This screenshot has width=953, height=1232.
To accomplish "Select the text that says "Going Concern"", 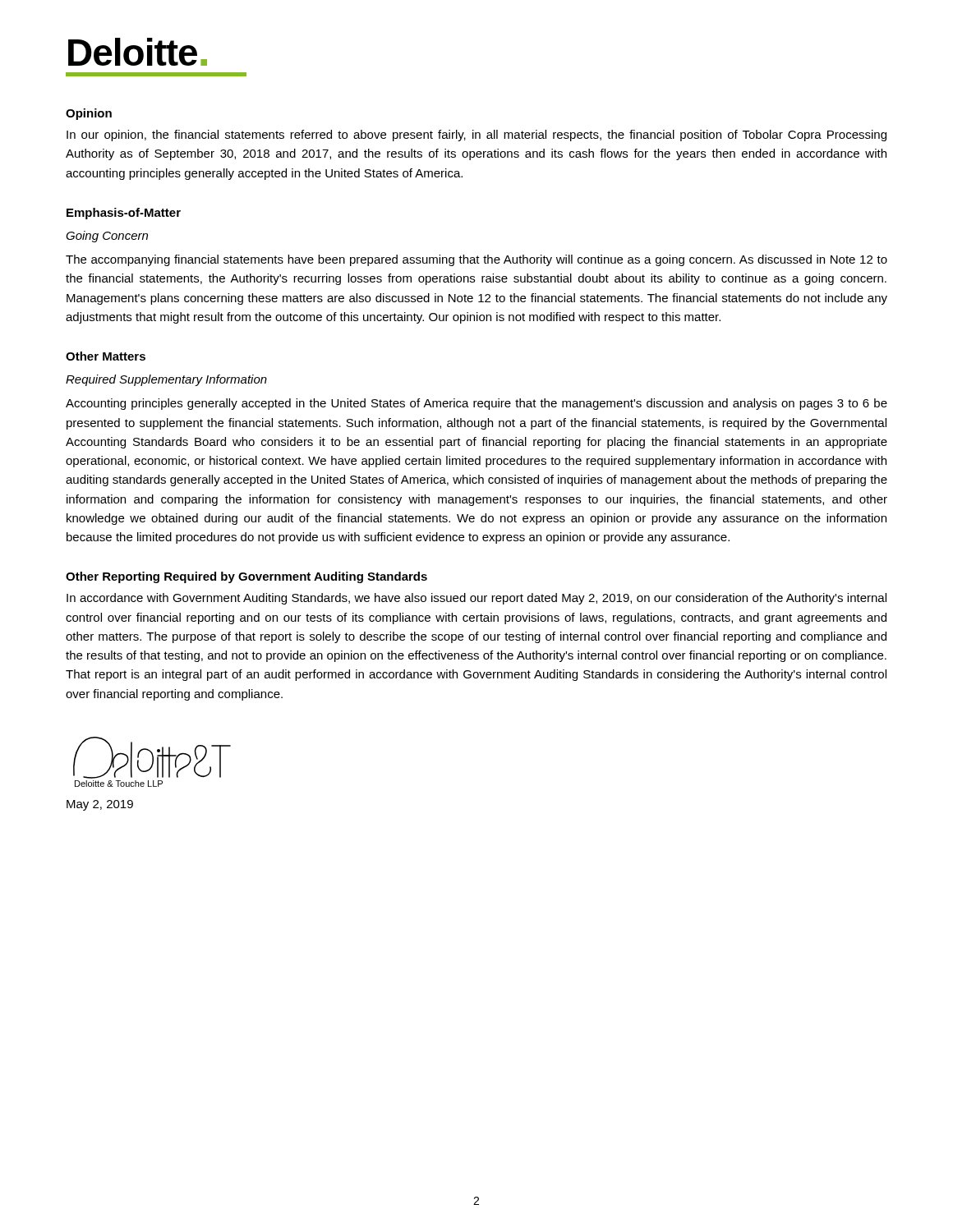I will [x=107, y=235].
